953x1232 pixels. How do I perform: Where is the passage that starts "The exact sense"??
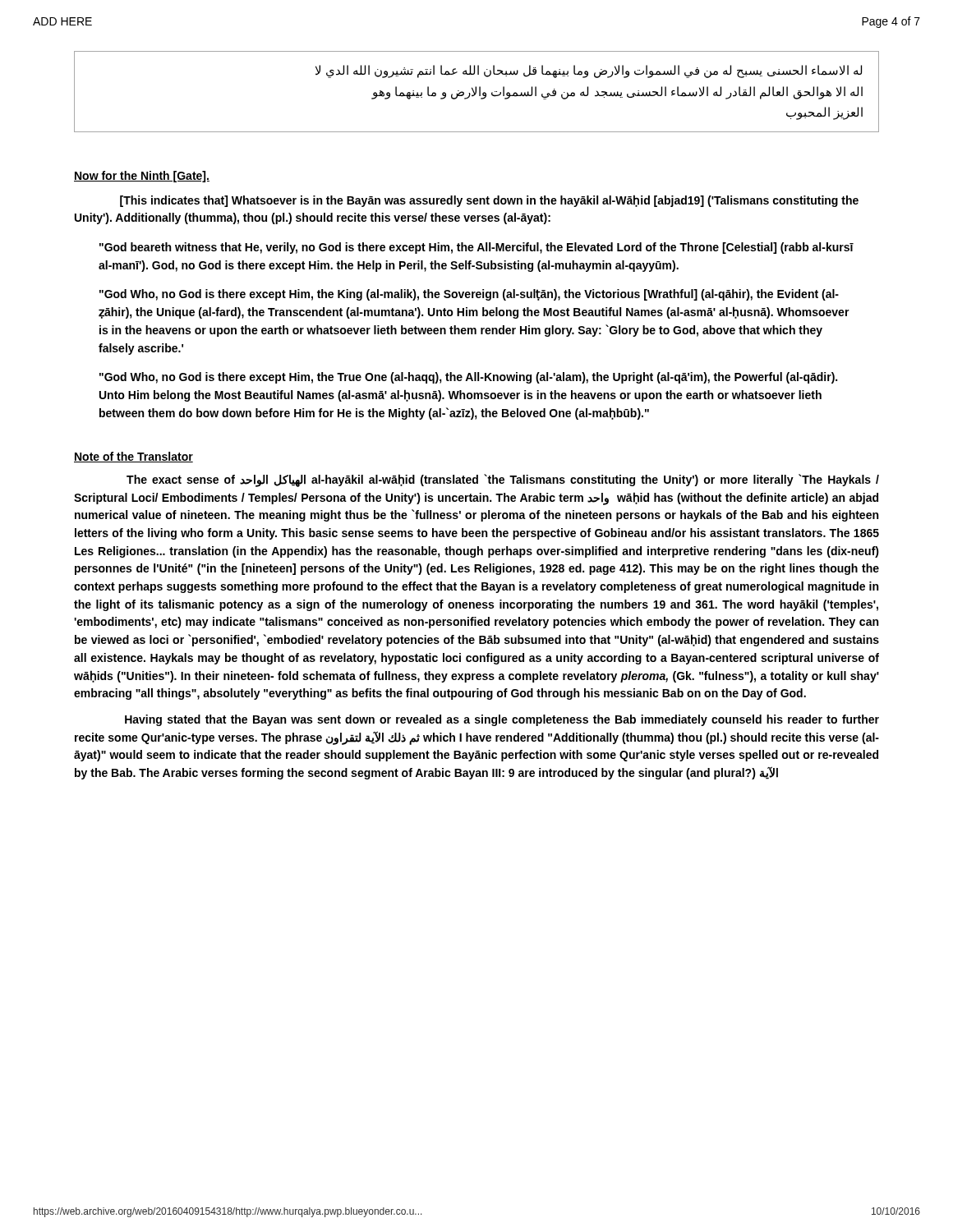[x=476, y=586]
